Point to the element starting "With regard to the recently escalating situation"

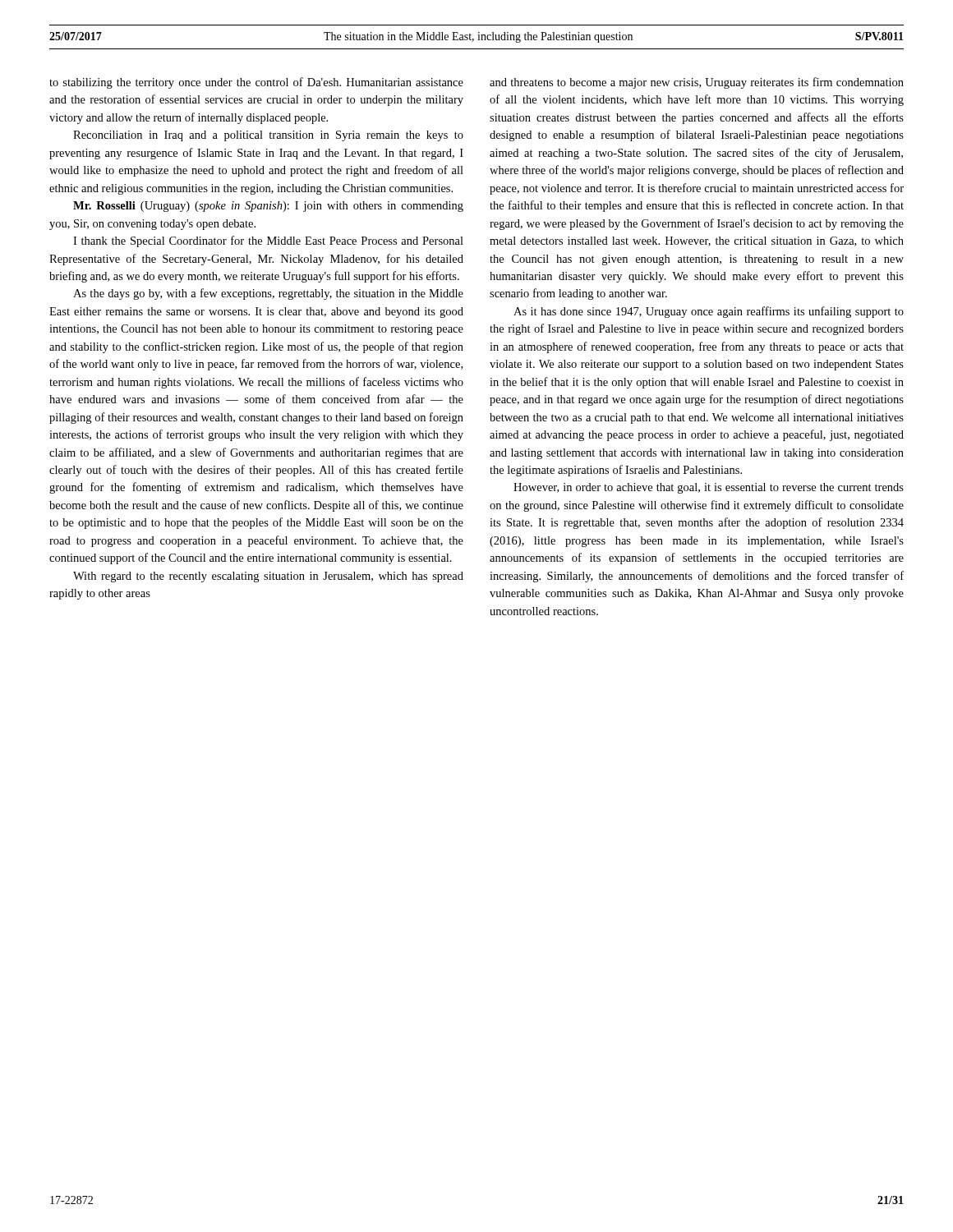[x=256, y=584]
